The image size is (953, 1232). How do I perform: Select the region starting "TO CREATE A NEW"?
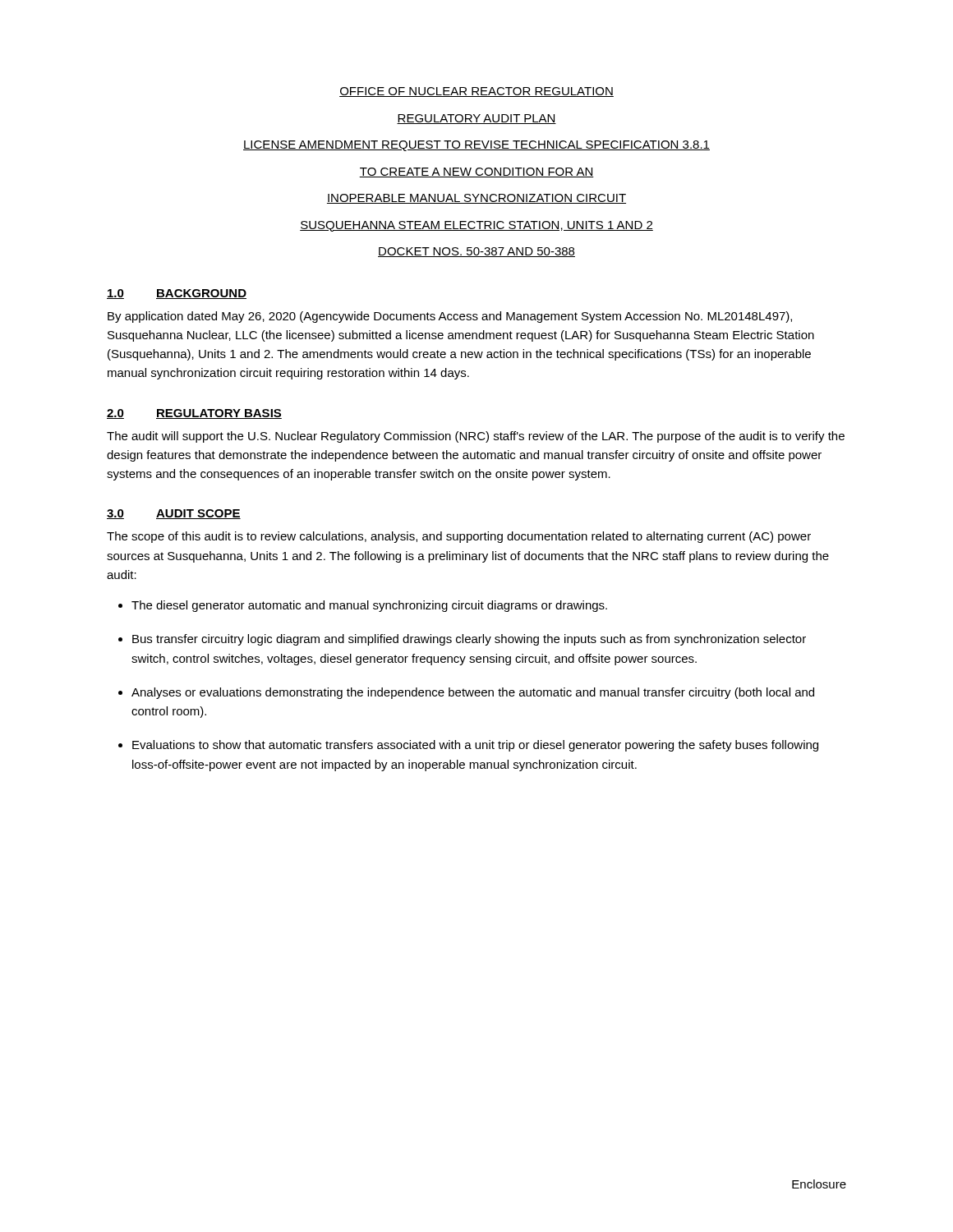coord(476,171)
